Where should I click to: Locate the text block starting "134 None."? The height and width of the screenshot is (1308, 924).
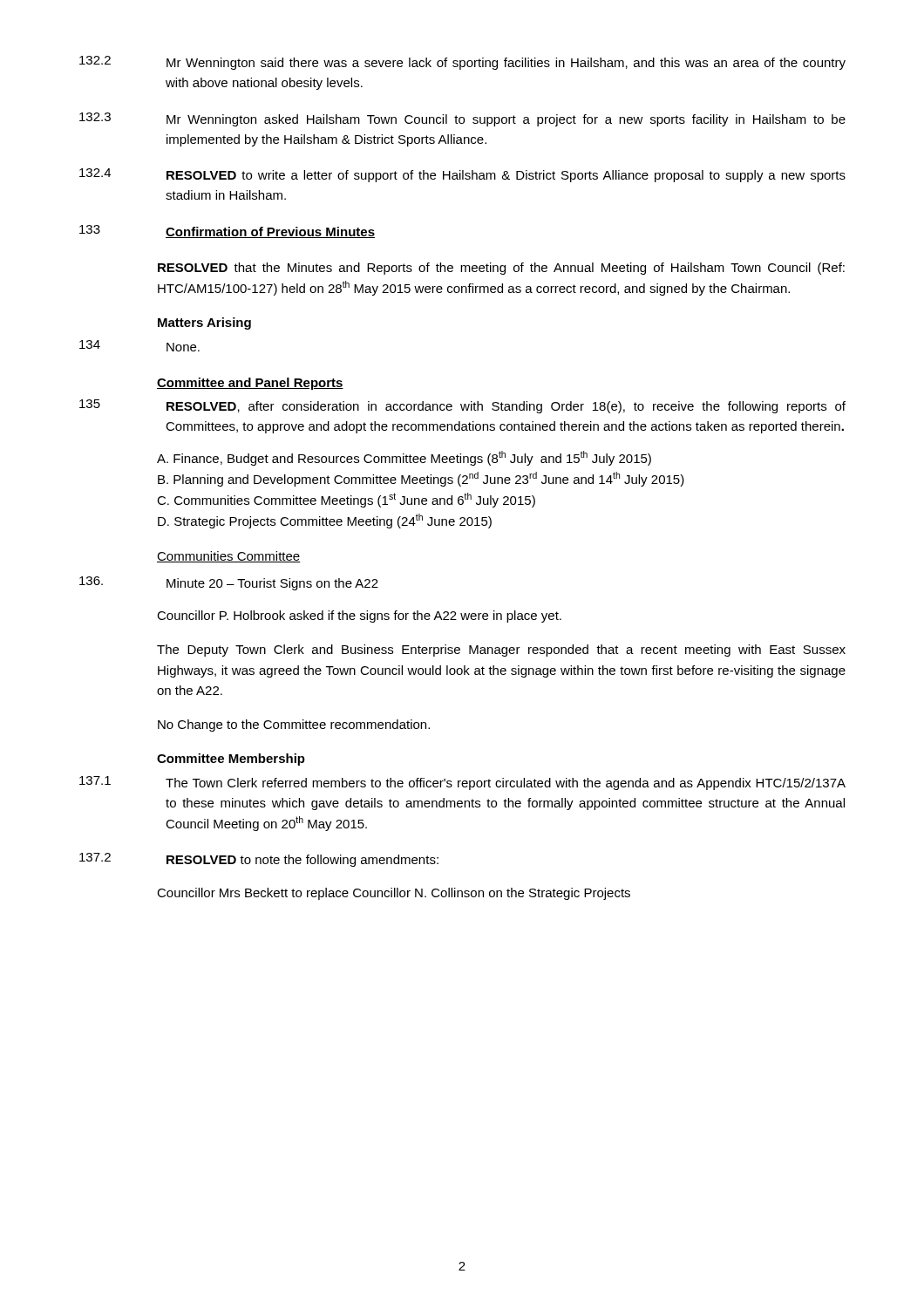pyautogui.click(x=89, y=345)
